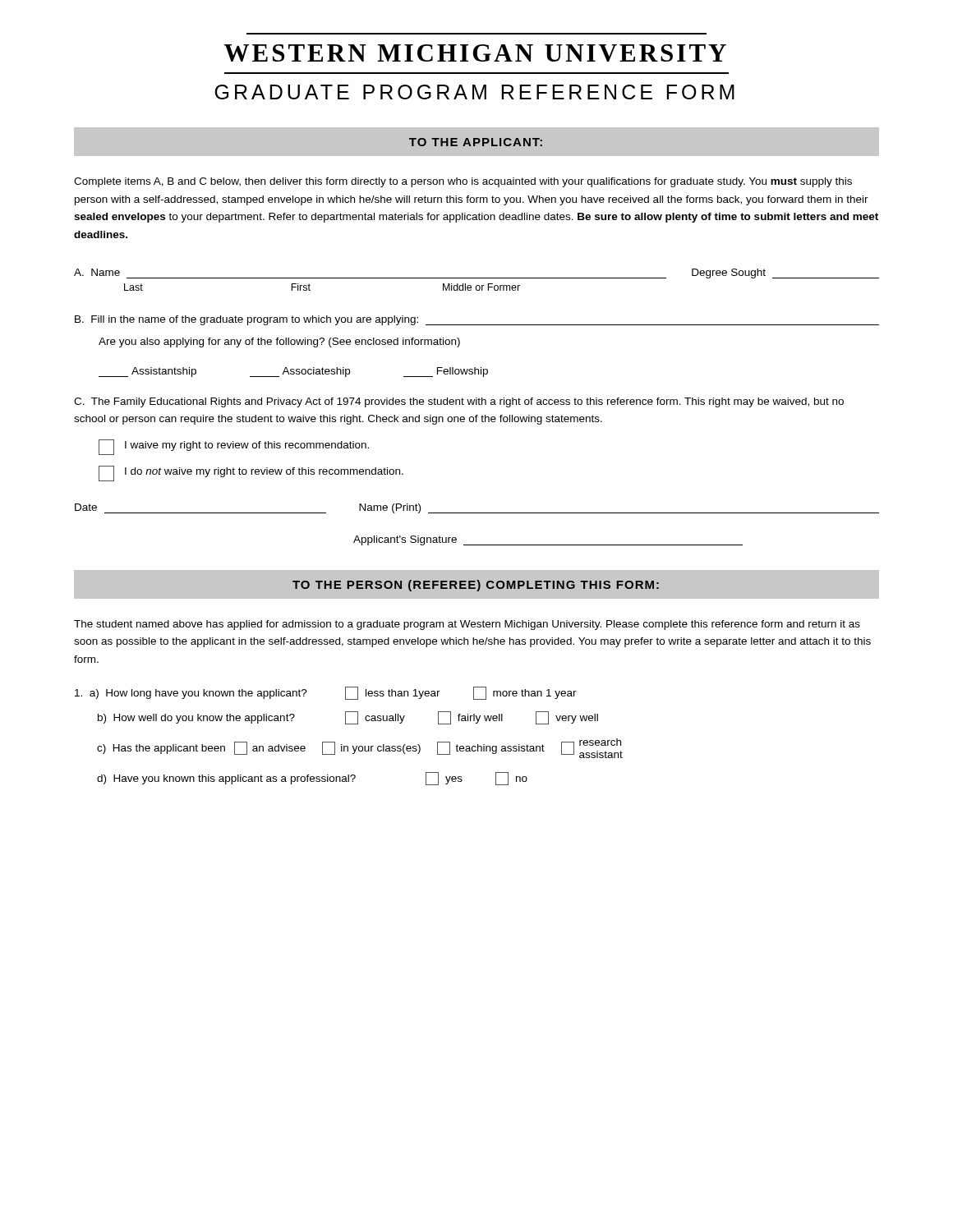Screen dimensions: 1232x953
Task: Find the list item with the text "I do not waive my right to"
Action: [251, 473]
